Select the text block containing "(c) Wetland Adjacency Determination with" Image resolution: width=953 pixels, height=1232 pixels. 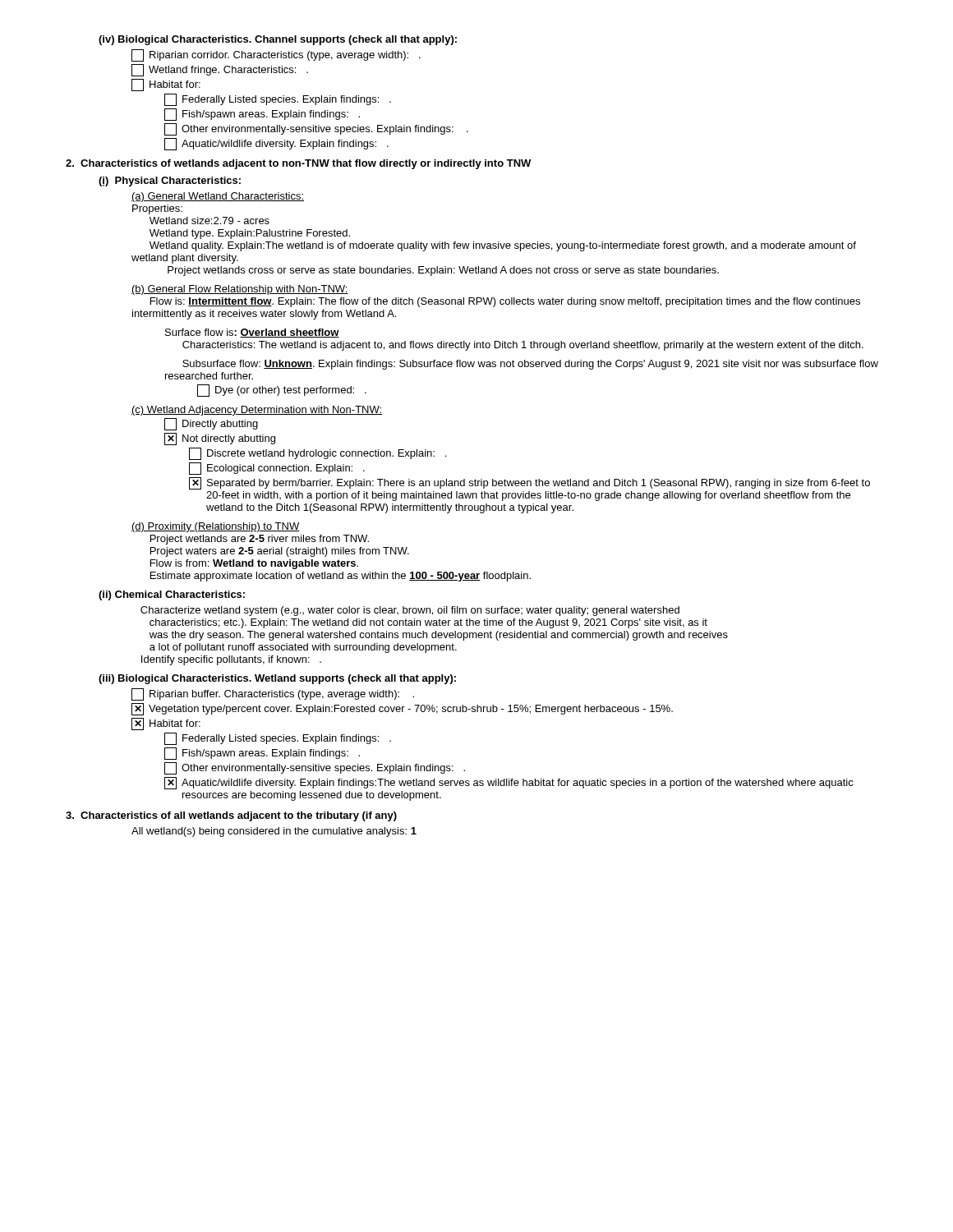click(257, 409)
